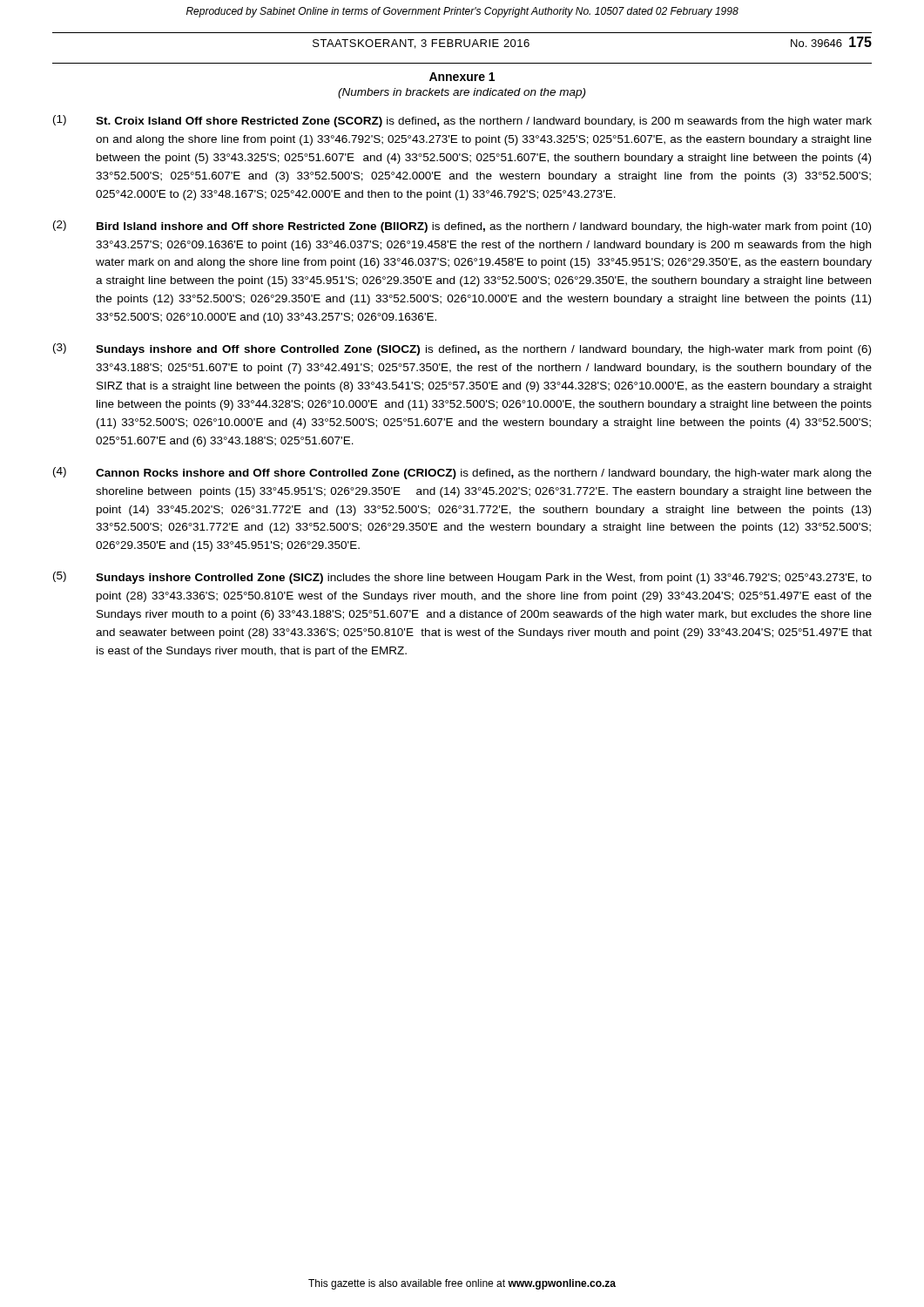Navigate to the text block starting "(Numbers in brackets are"
Image resolution: width=924 pixels, height=1307 pixels.
point(462,92)
